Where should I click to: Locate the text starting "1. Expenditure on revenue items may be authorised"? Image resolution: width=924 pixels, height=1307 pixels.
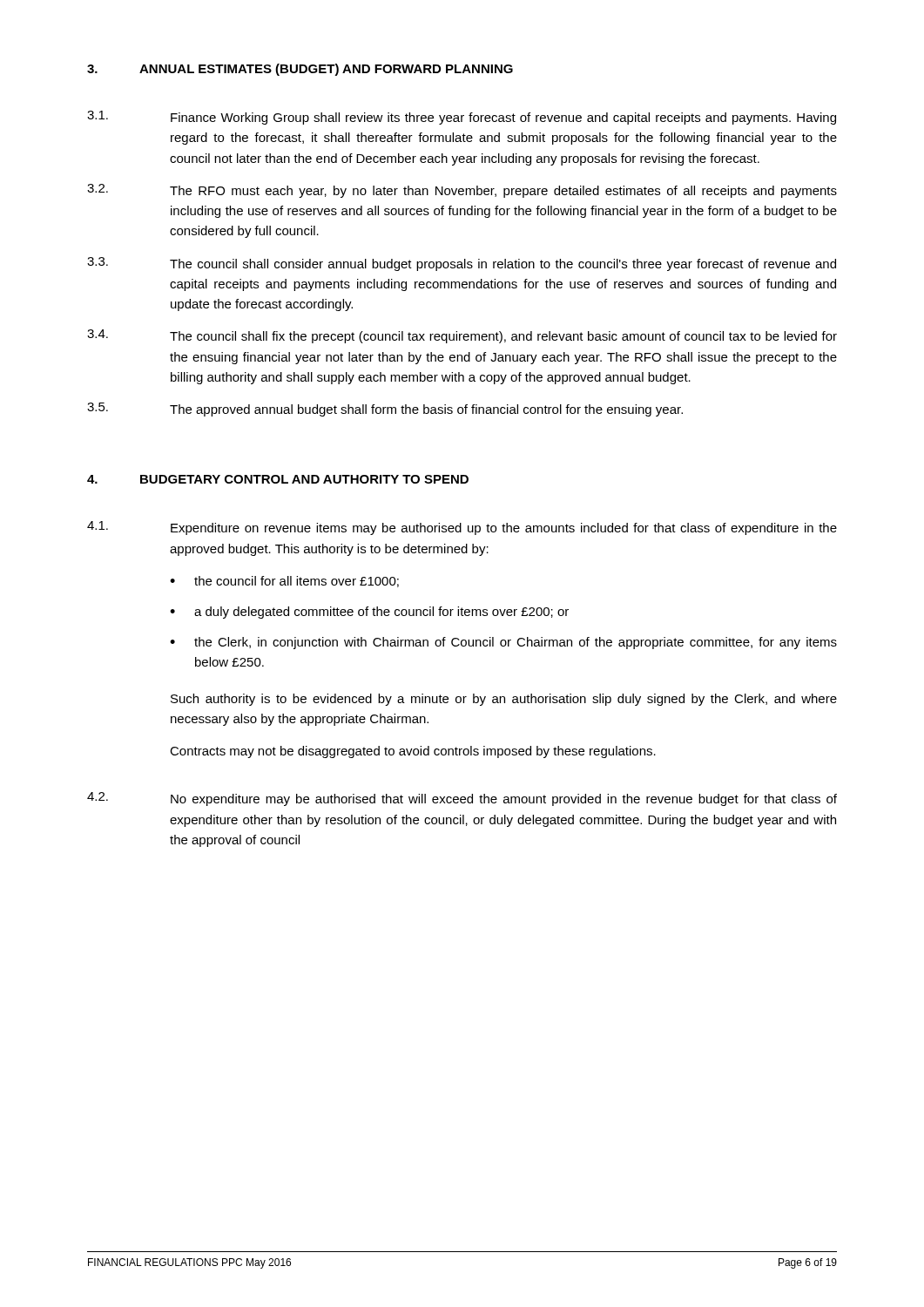click(462, 538)
